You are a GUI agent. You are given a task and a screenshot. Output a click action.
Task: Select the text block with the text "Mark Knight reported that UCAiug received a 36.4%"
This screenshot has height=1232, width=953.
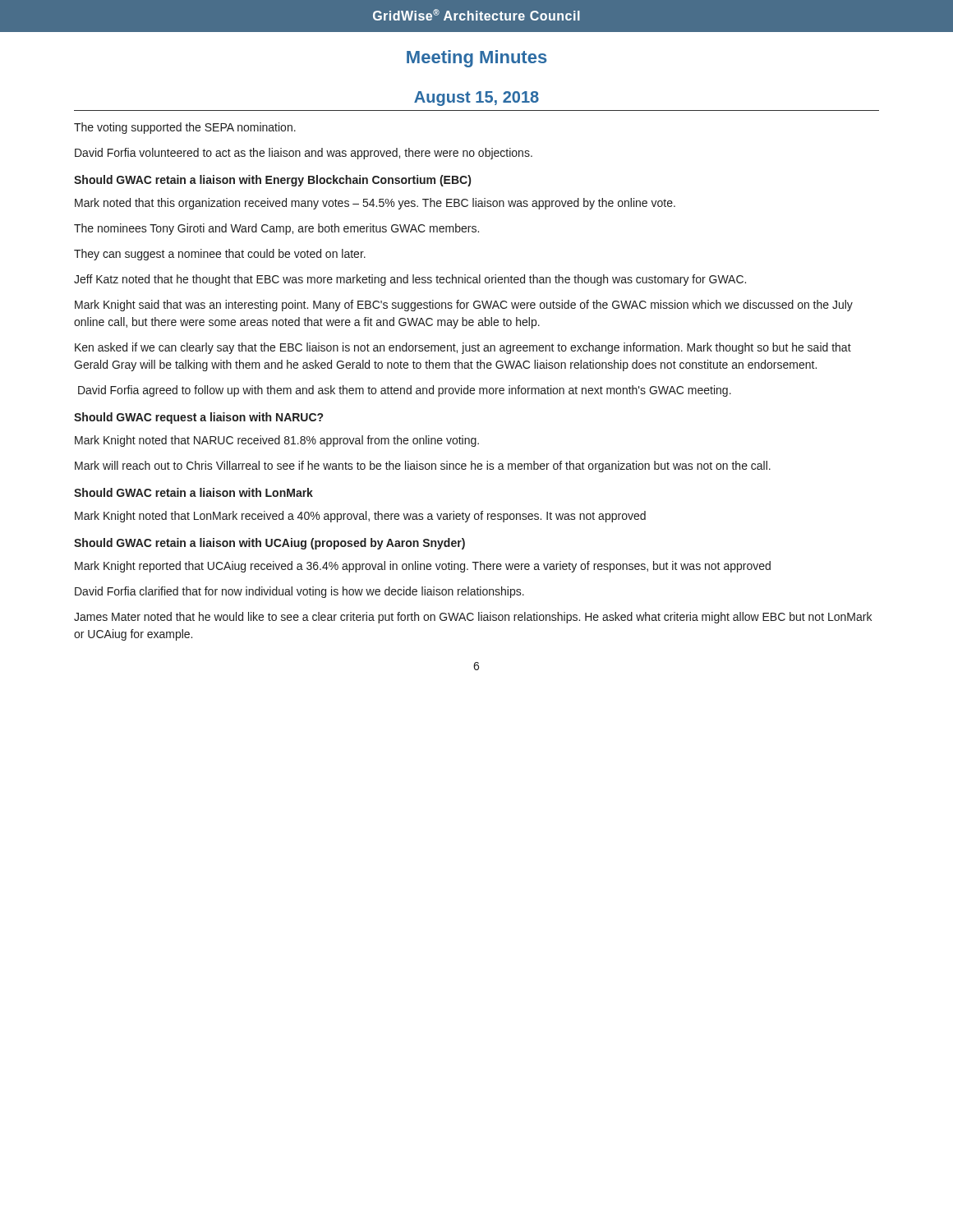tap(423, 566)
